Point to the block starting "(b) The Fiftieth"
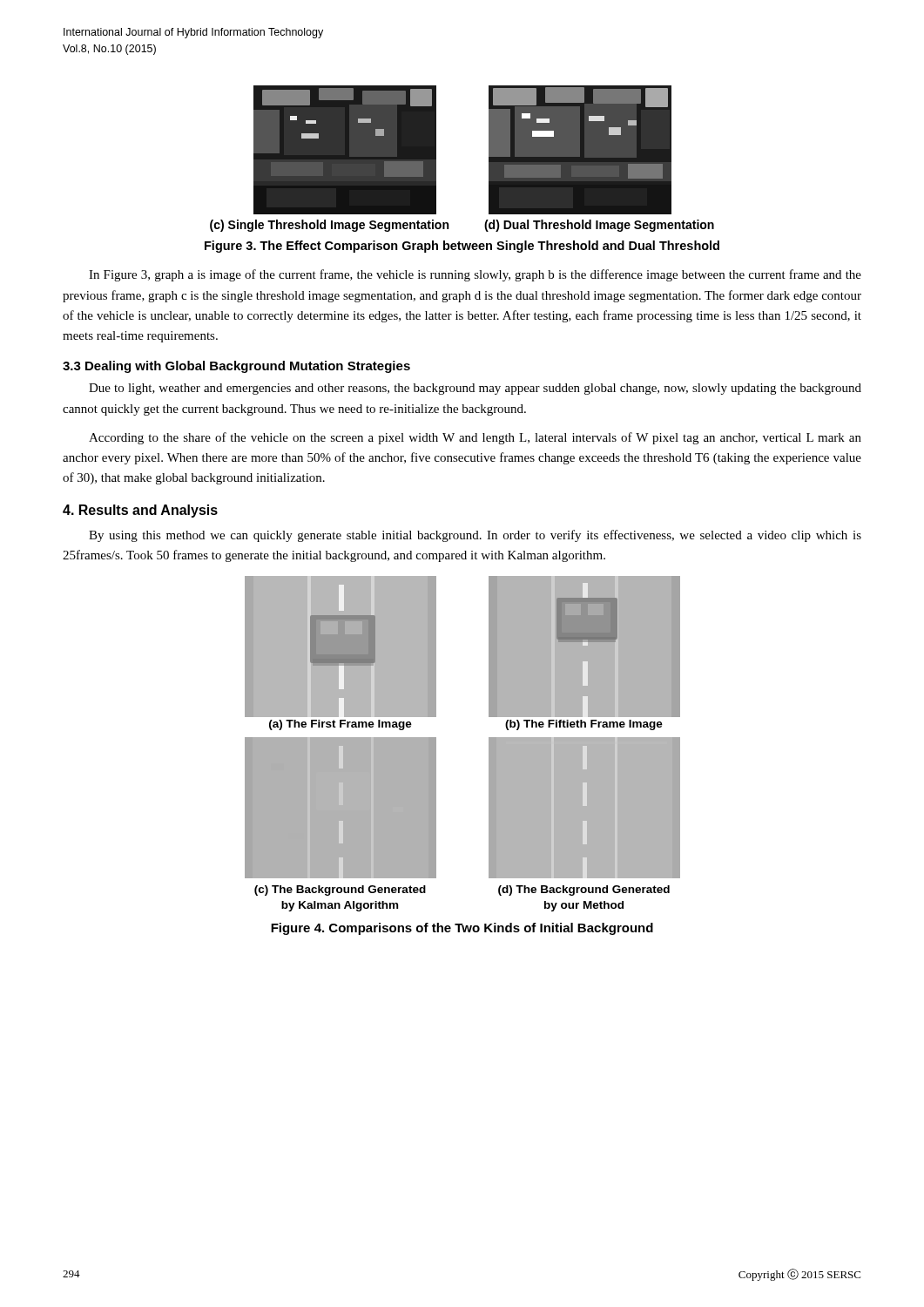Screen dimensions: 1307x924 pos(584,724)
